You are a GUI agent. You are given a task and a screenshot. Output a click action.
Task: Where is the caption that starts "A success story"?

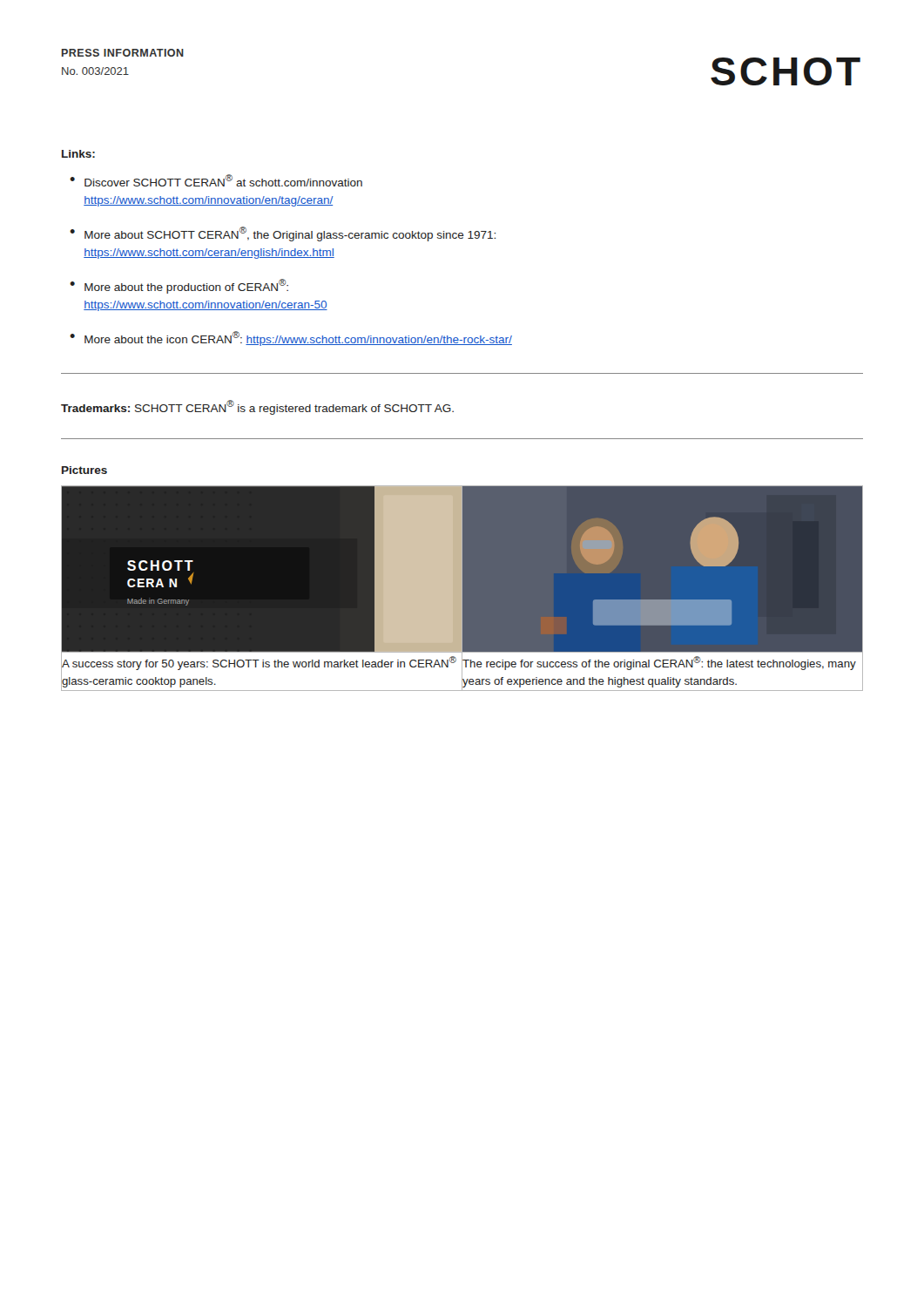(259, 671)
